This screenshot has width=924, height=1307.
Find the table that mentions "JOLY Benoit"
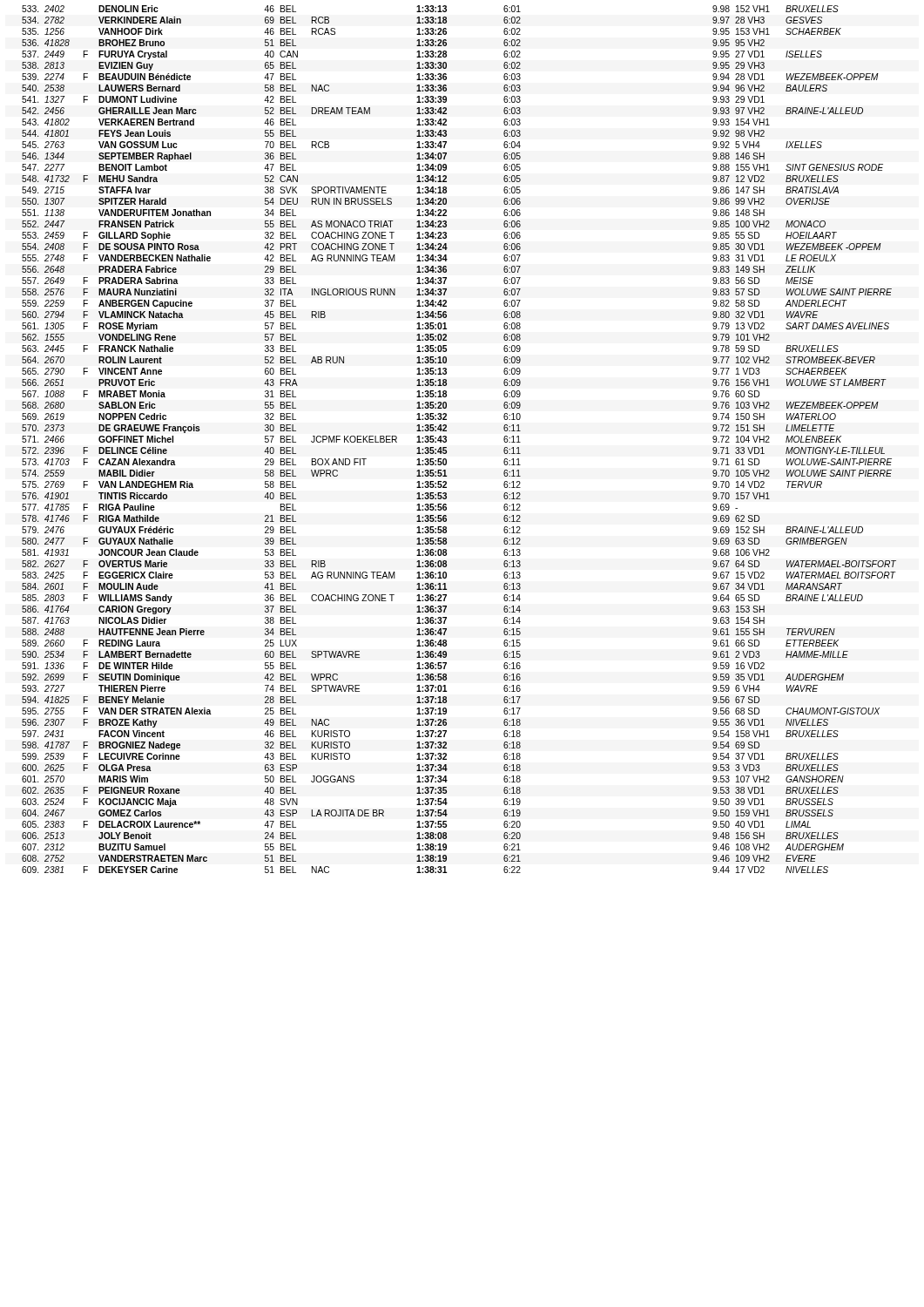coord(462,440)
